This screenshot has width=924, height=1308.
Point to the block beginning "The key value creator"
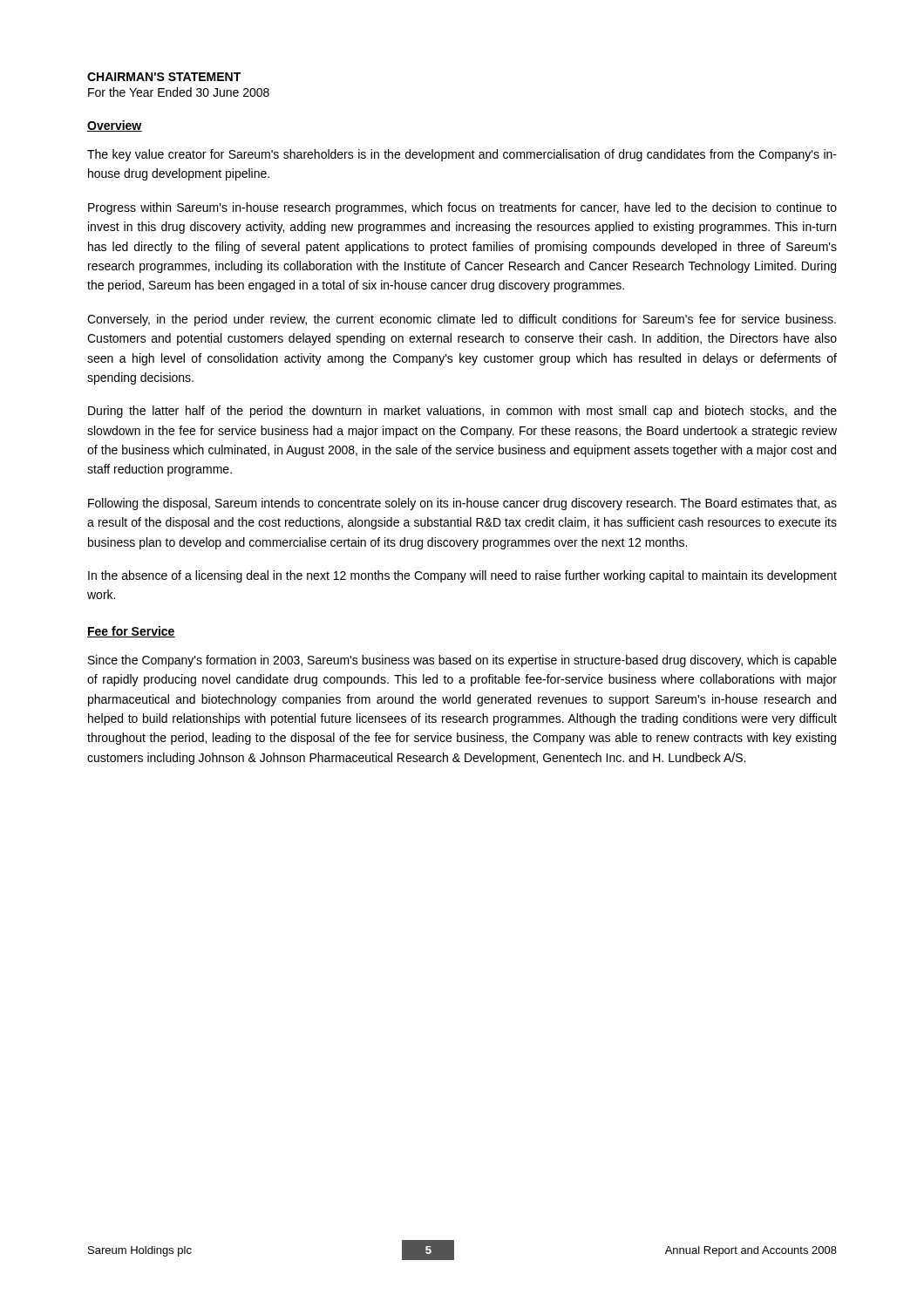462,164
